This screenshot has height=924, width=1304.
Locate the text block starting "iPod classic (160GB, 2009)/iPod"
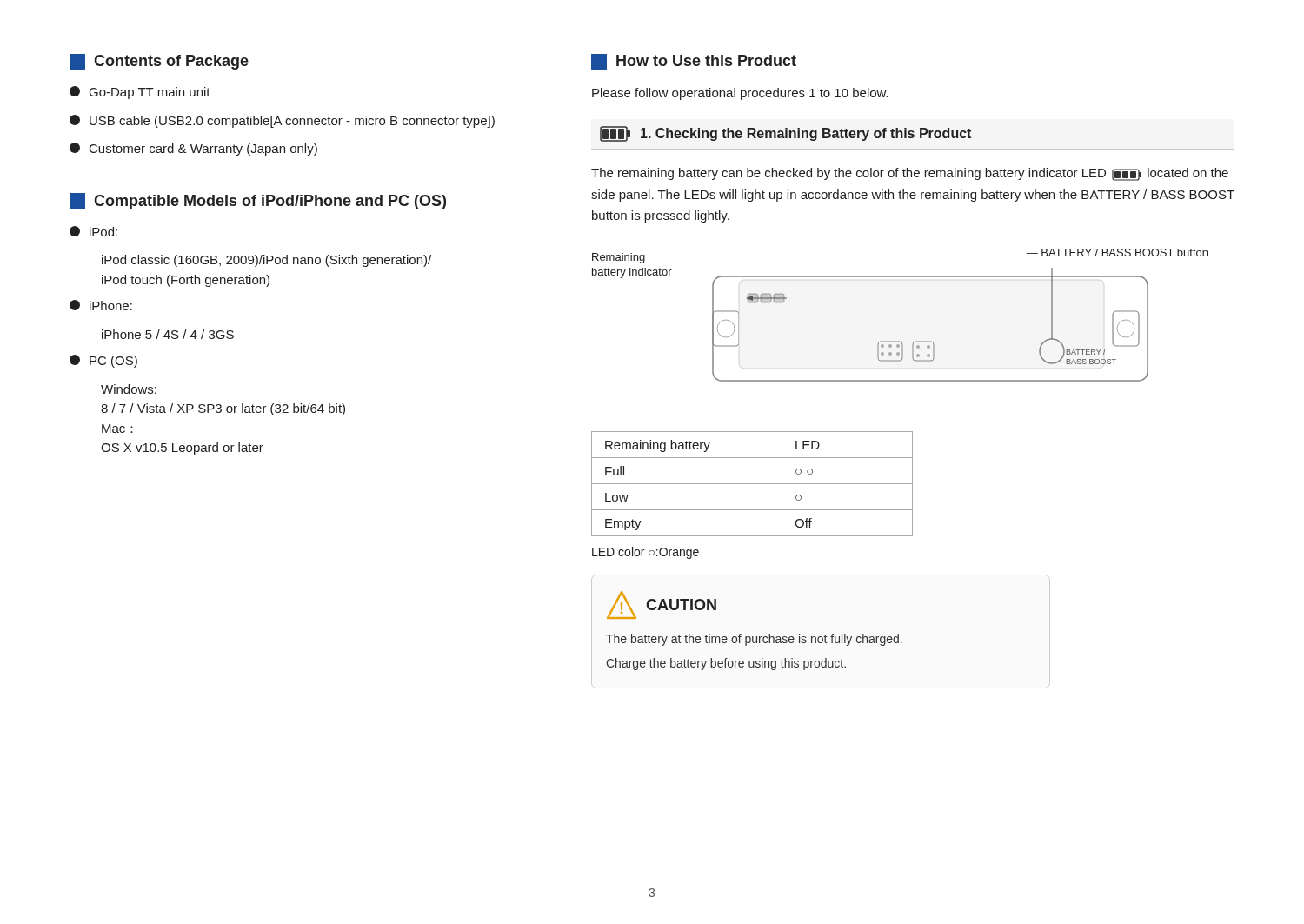click(x=266, y=269)
